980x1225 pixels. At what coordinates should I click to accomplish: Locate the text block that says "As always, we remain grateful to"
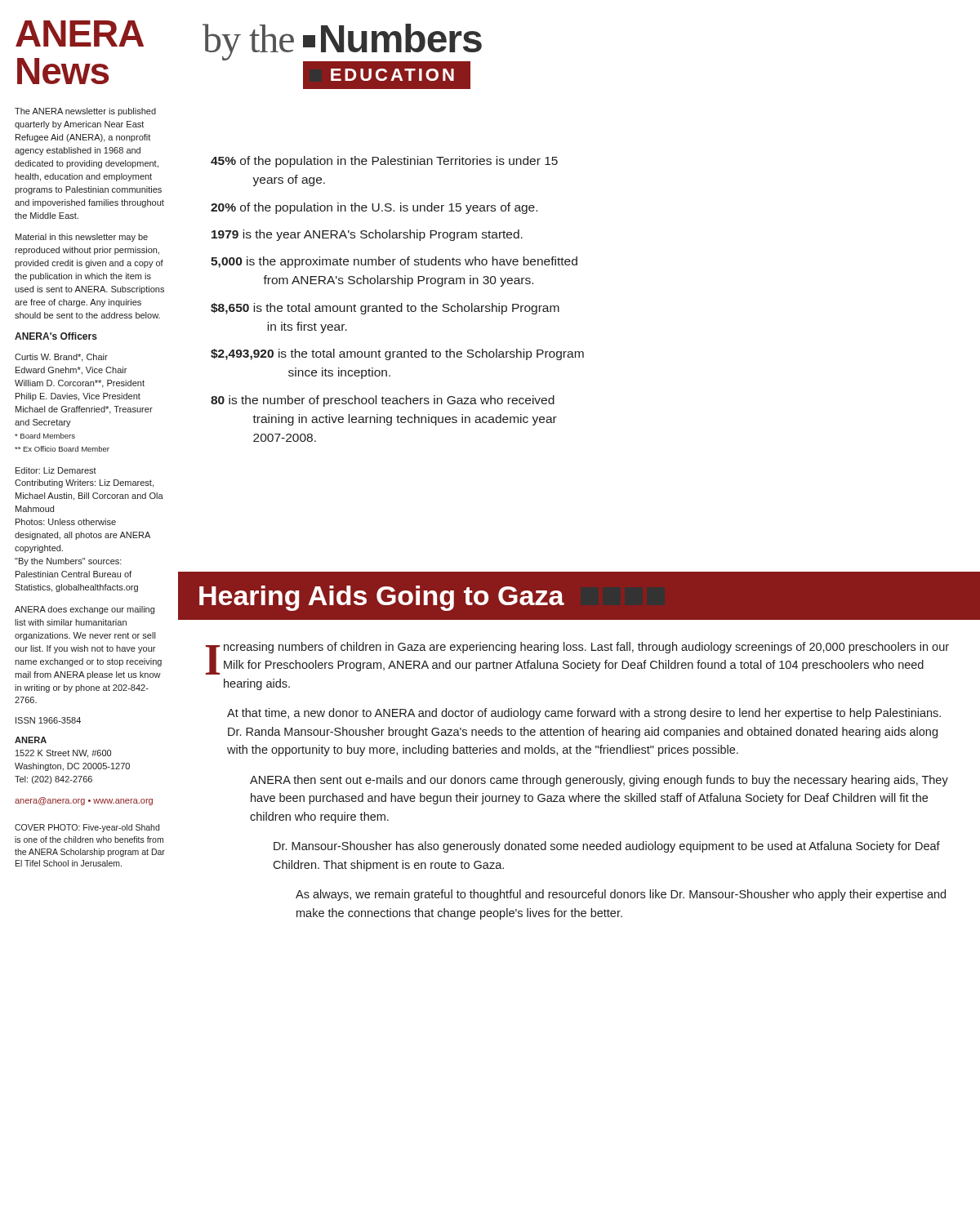click(621, 904)
